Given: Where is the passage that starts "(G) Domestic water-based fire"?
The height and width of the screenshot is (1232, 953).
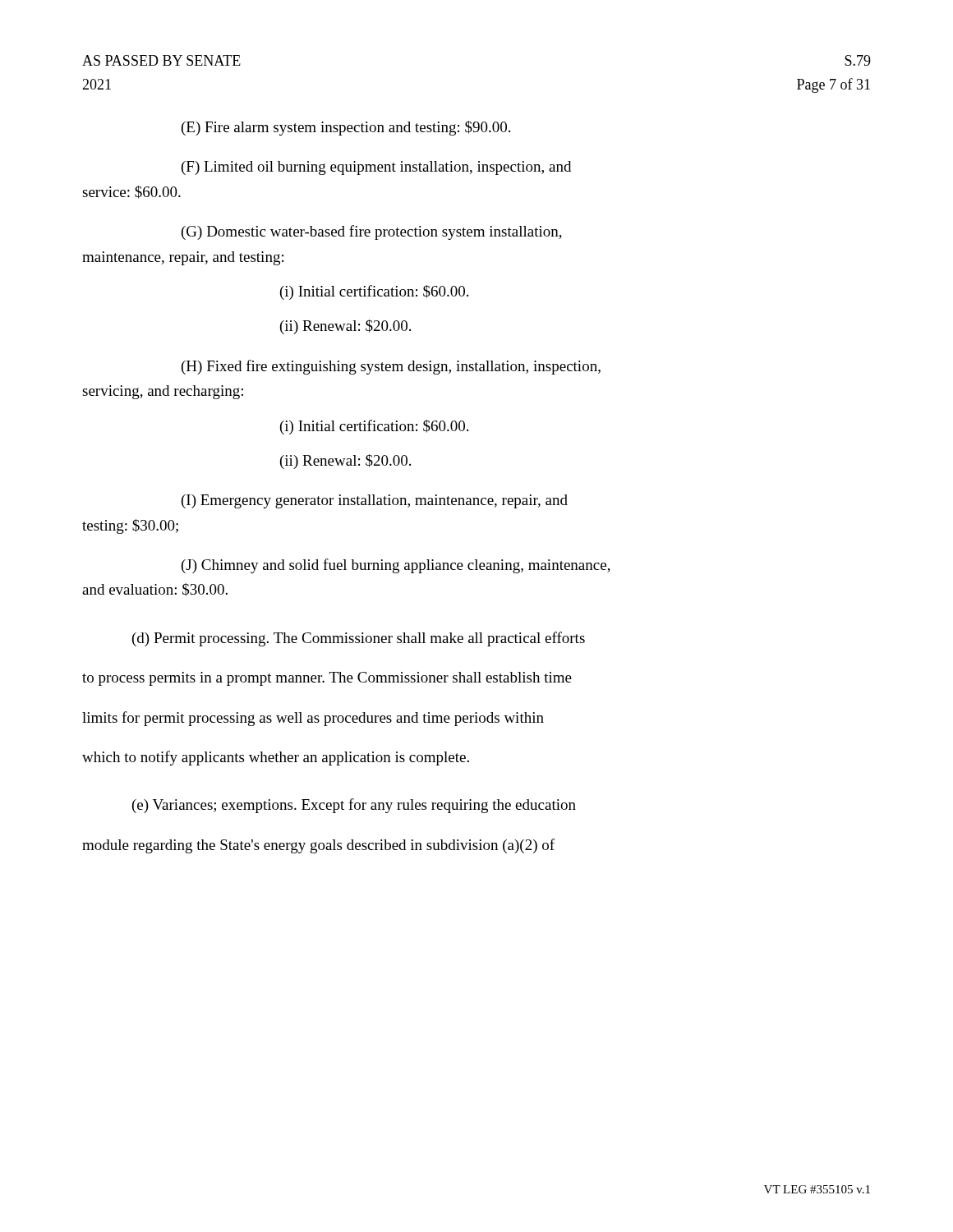Looking at the screenshot, I should [372, 231].
